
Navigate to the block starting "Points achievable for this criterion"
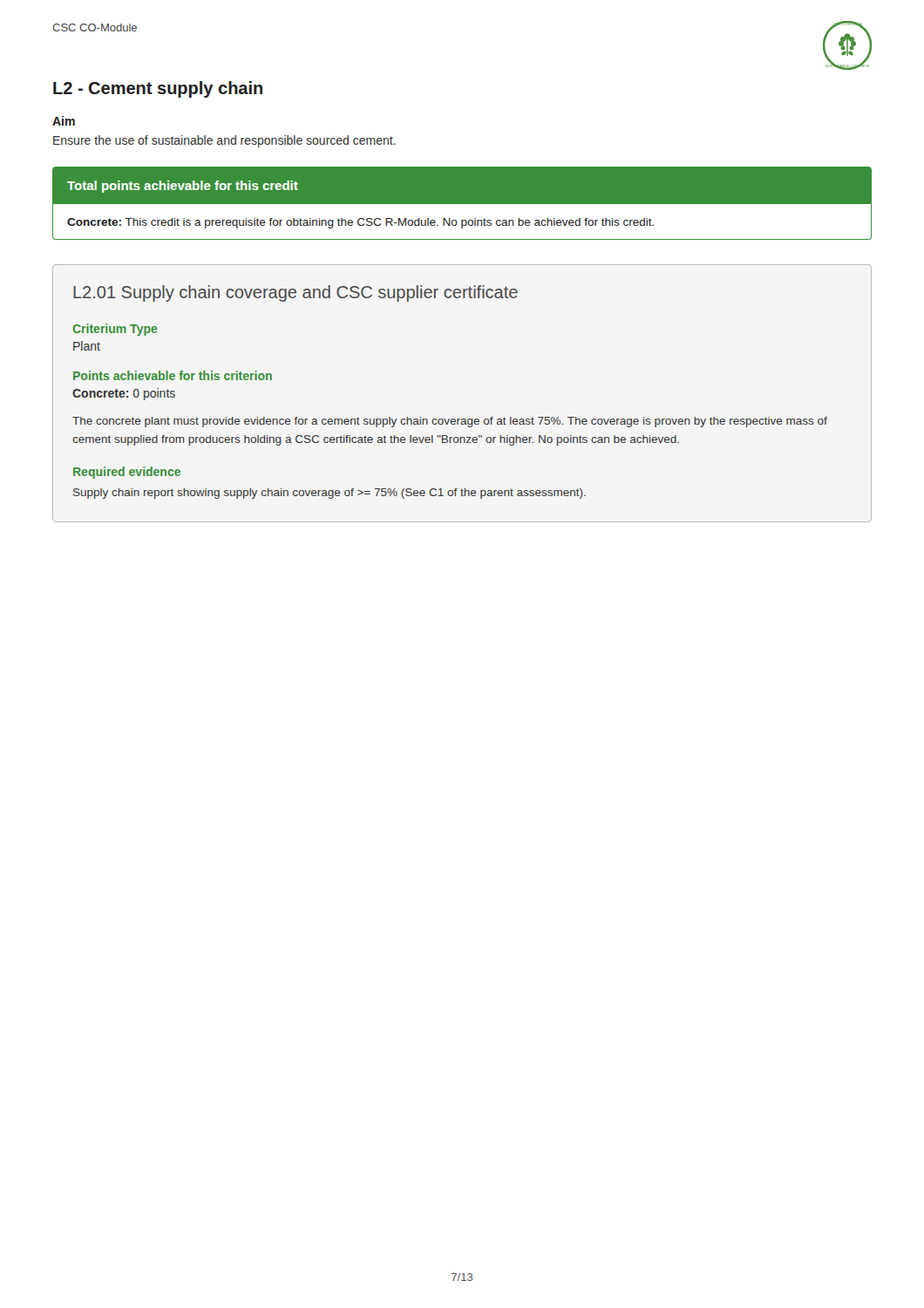click(172, 376)
